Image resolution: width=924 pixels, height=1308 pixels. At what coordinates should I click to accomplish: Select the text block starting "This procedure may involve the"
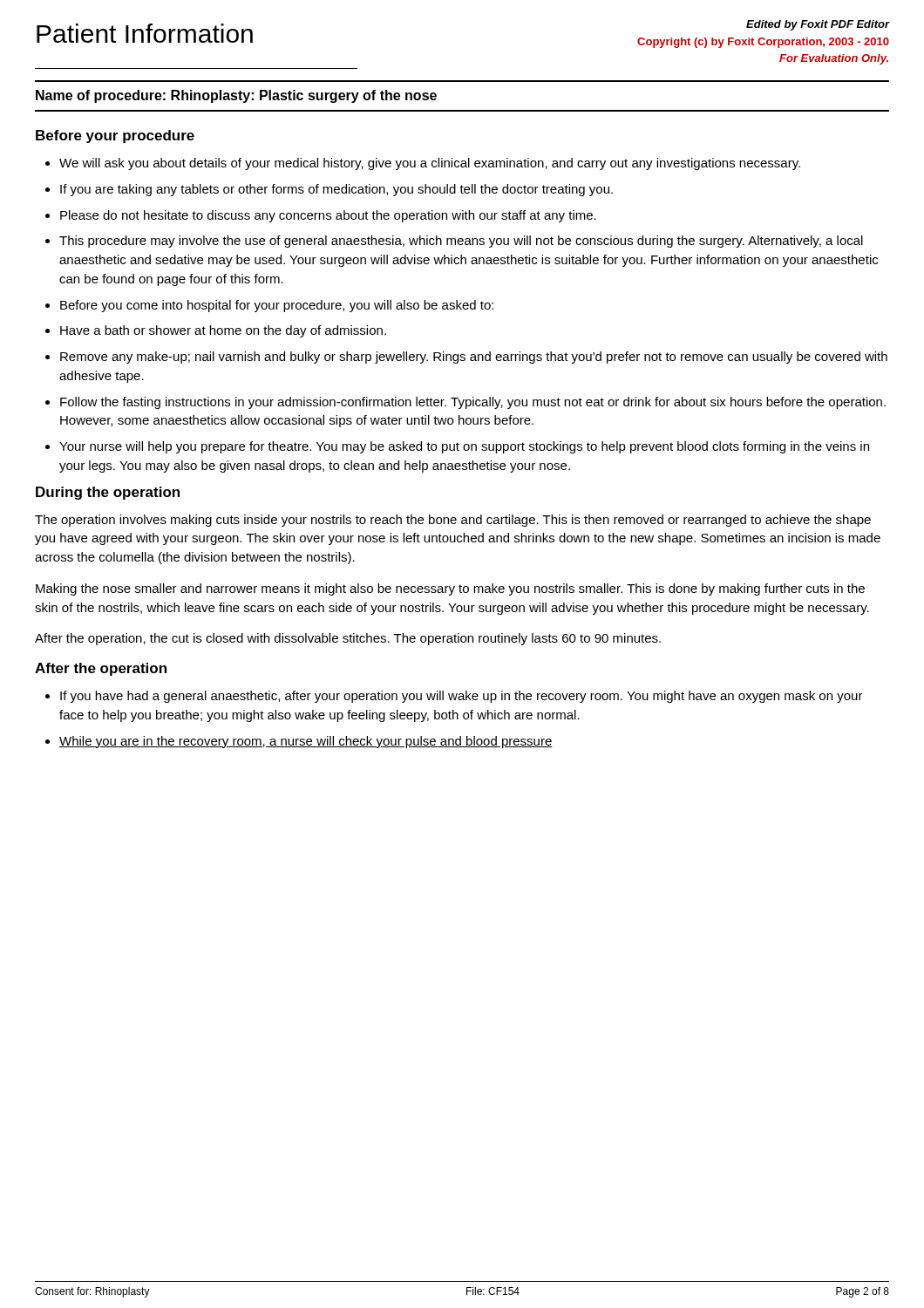469,259
